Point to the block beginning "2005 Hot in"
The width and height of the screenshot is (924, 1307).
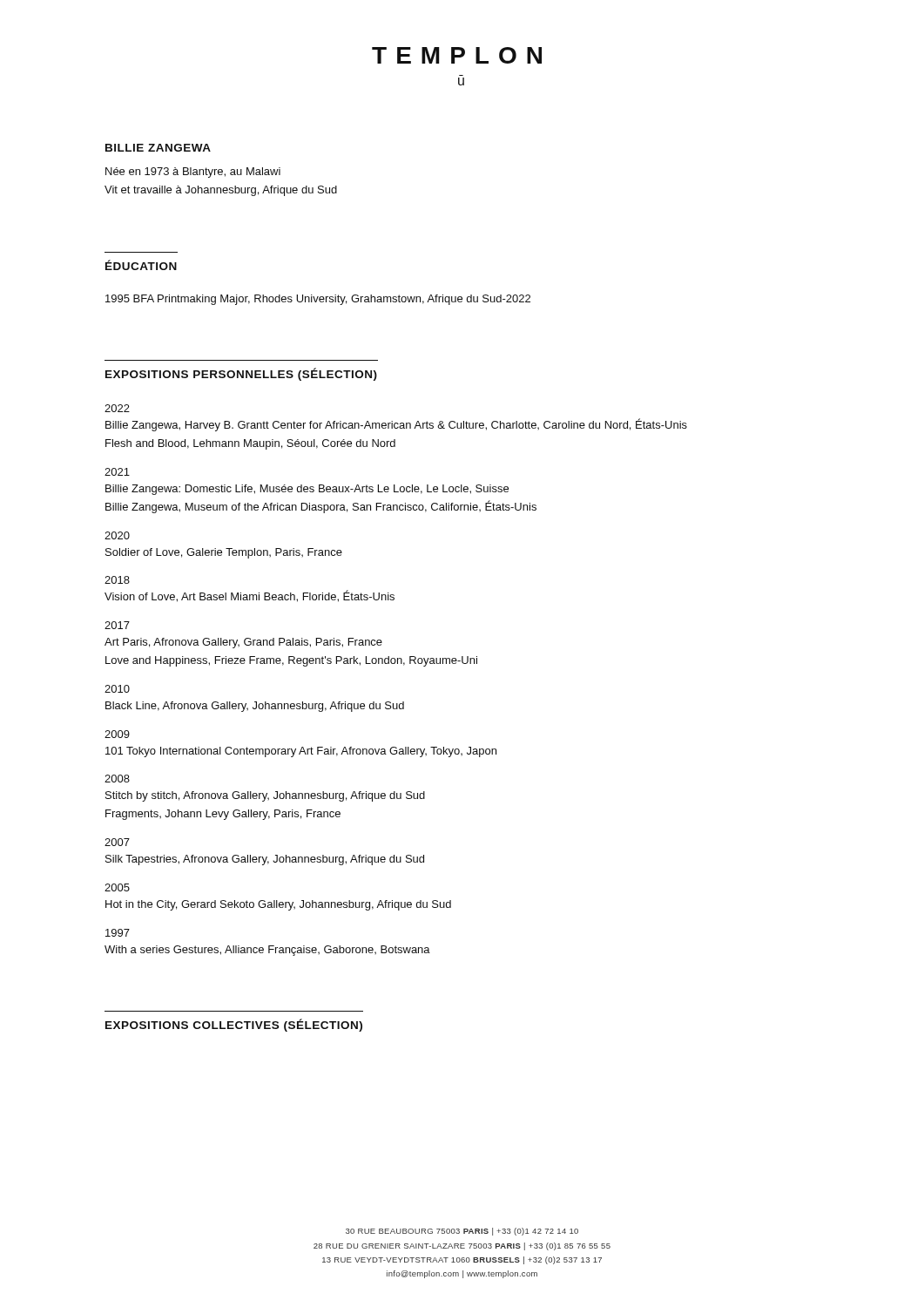[117, 887]
